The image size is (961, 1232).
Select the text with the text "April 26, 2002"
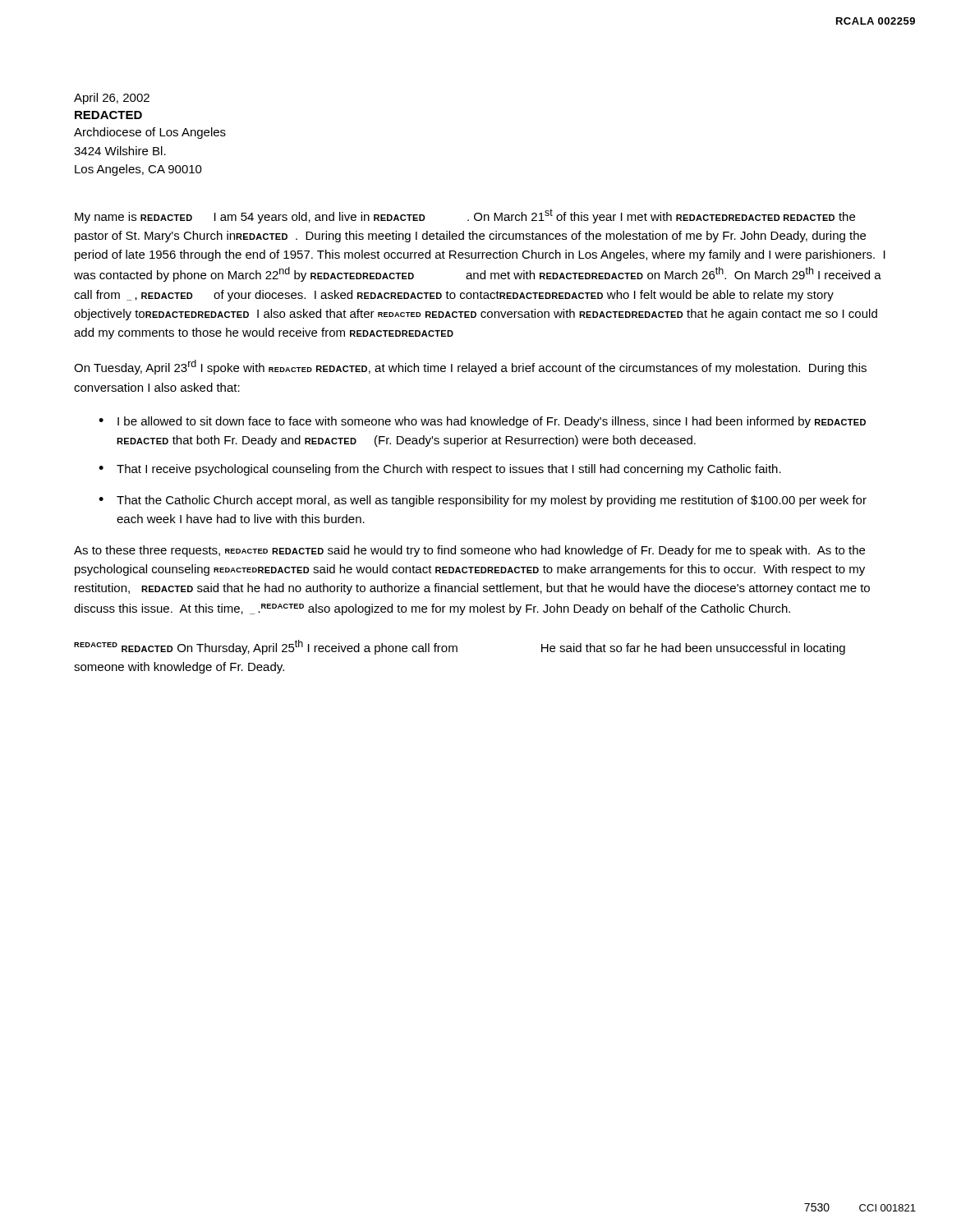point(112,97)
